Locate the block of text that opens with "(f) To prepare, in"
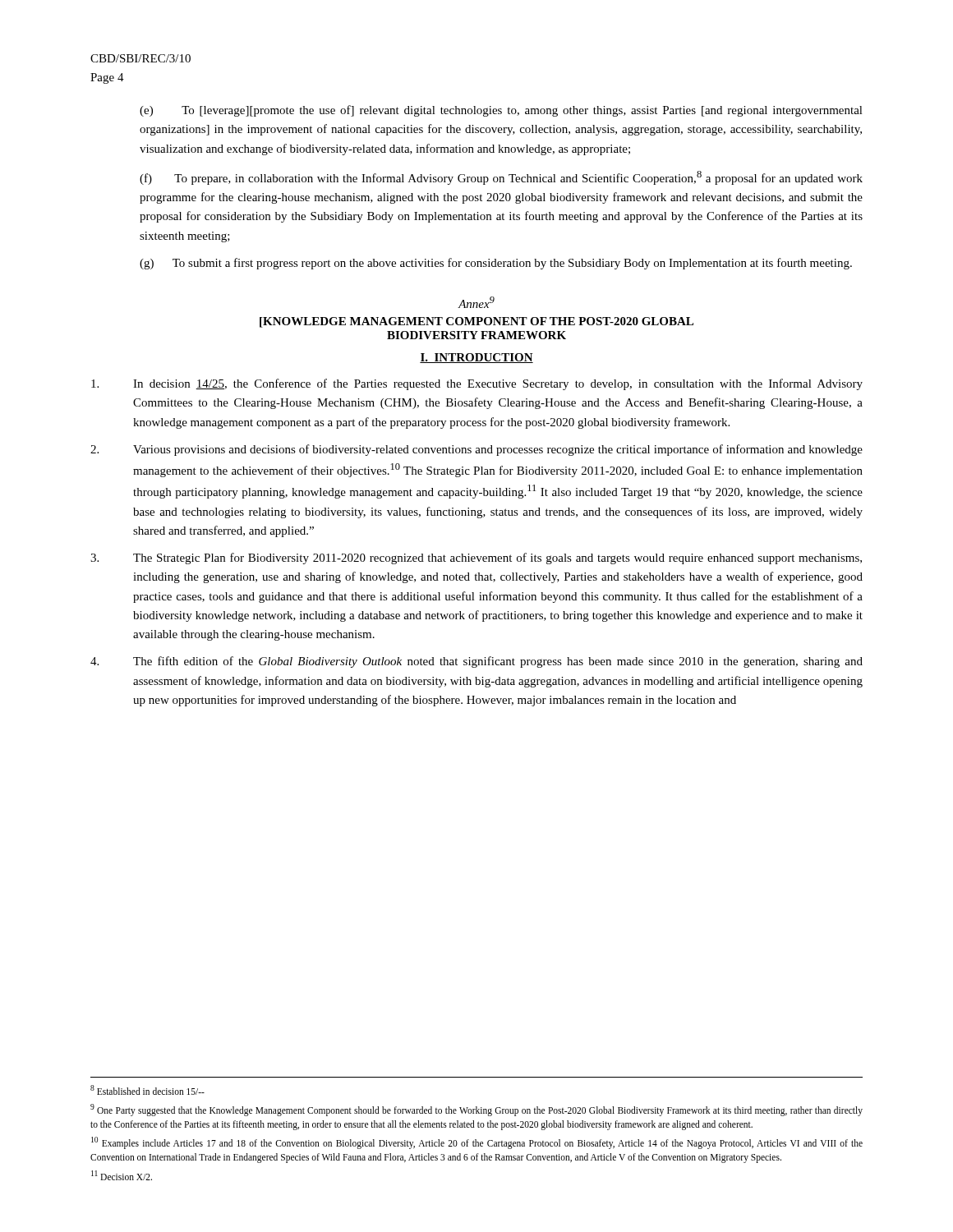 501,205
